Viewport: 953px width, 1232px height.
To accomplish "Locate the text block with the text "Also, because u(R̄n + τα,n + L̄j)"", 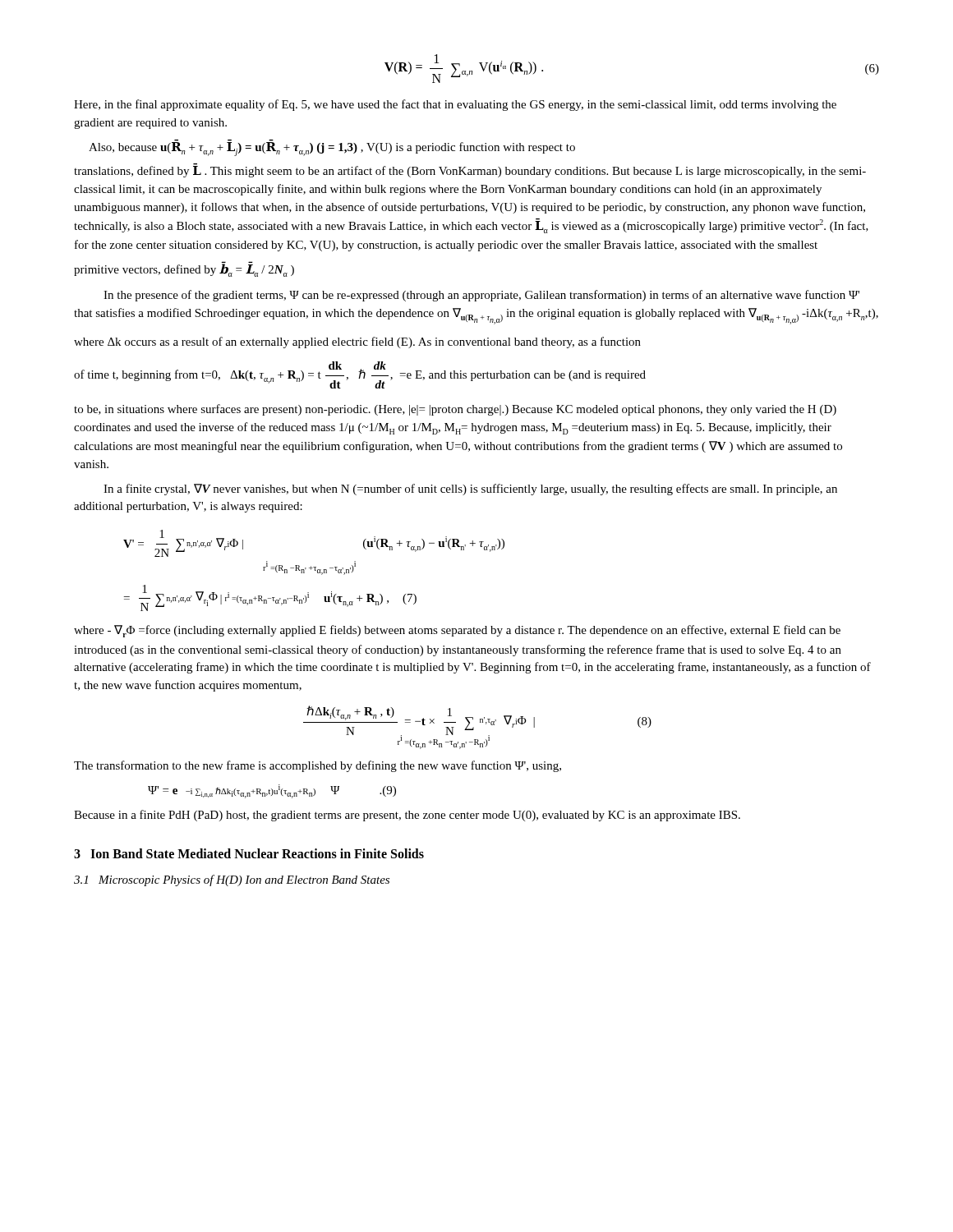I will 325,148.
